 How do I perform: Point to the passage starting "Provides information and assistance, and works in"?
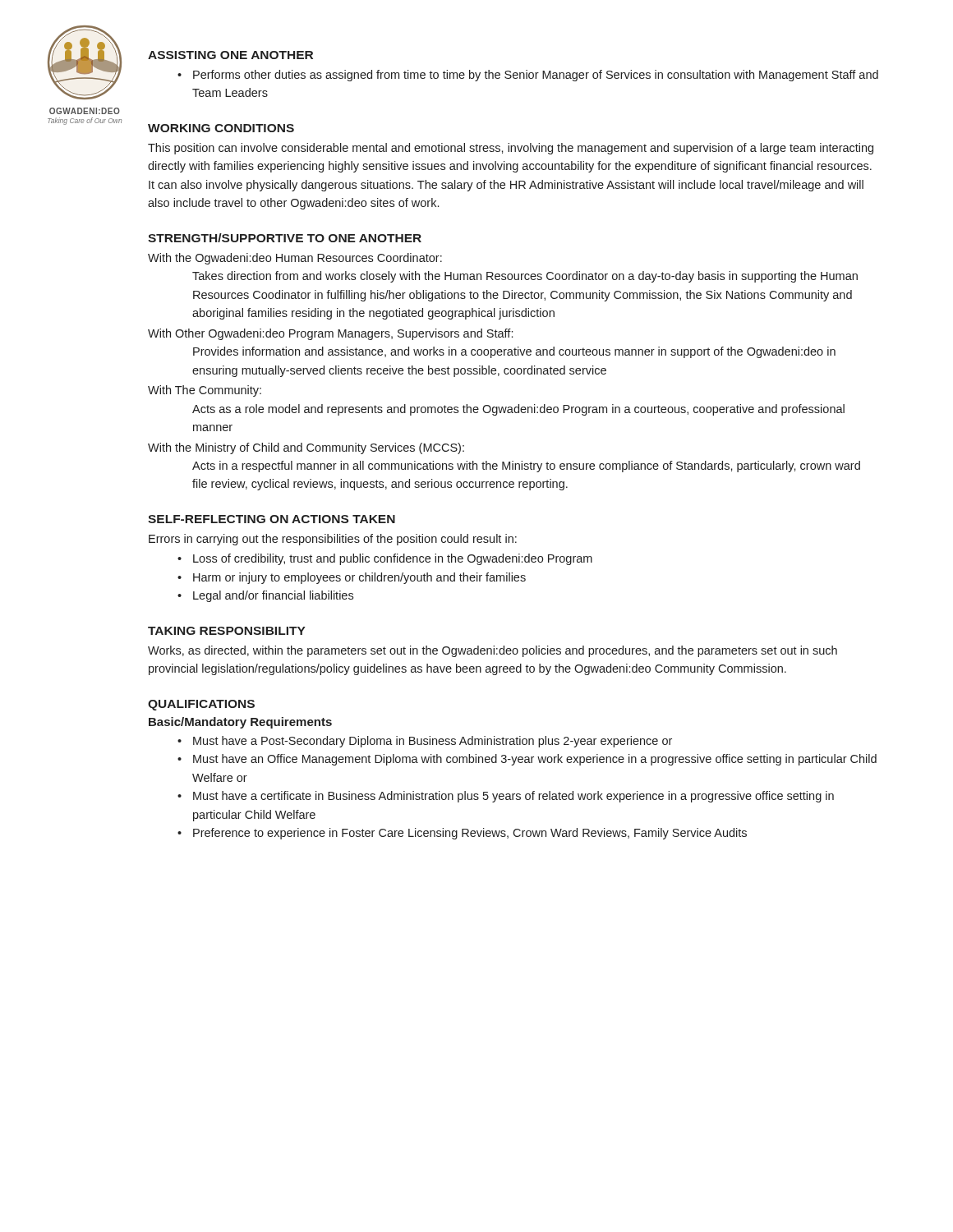coord(514,361)
